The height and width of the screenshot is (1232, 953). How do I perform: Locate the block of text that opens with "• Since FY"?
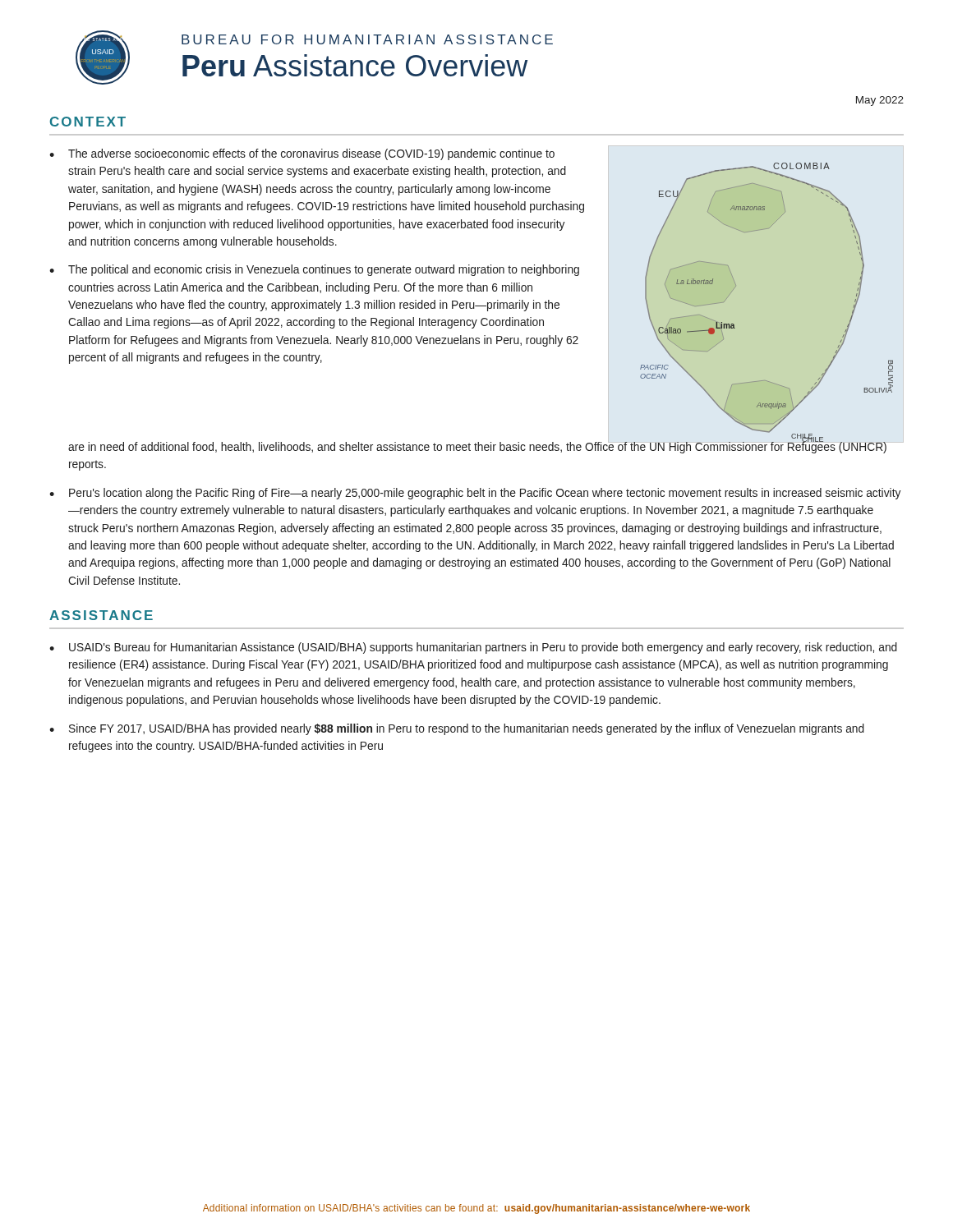pos(476,737)
